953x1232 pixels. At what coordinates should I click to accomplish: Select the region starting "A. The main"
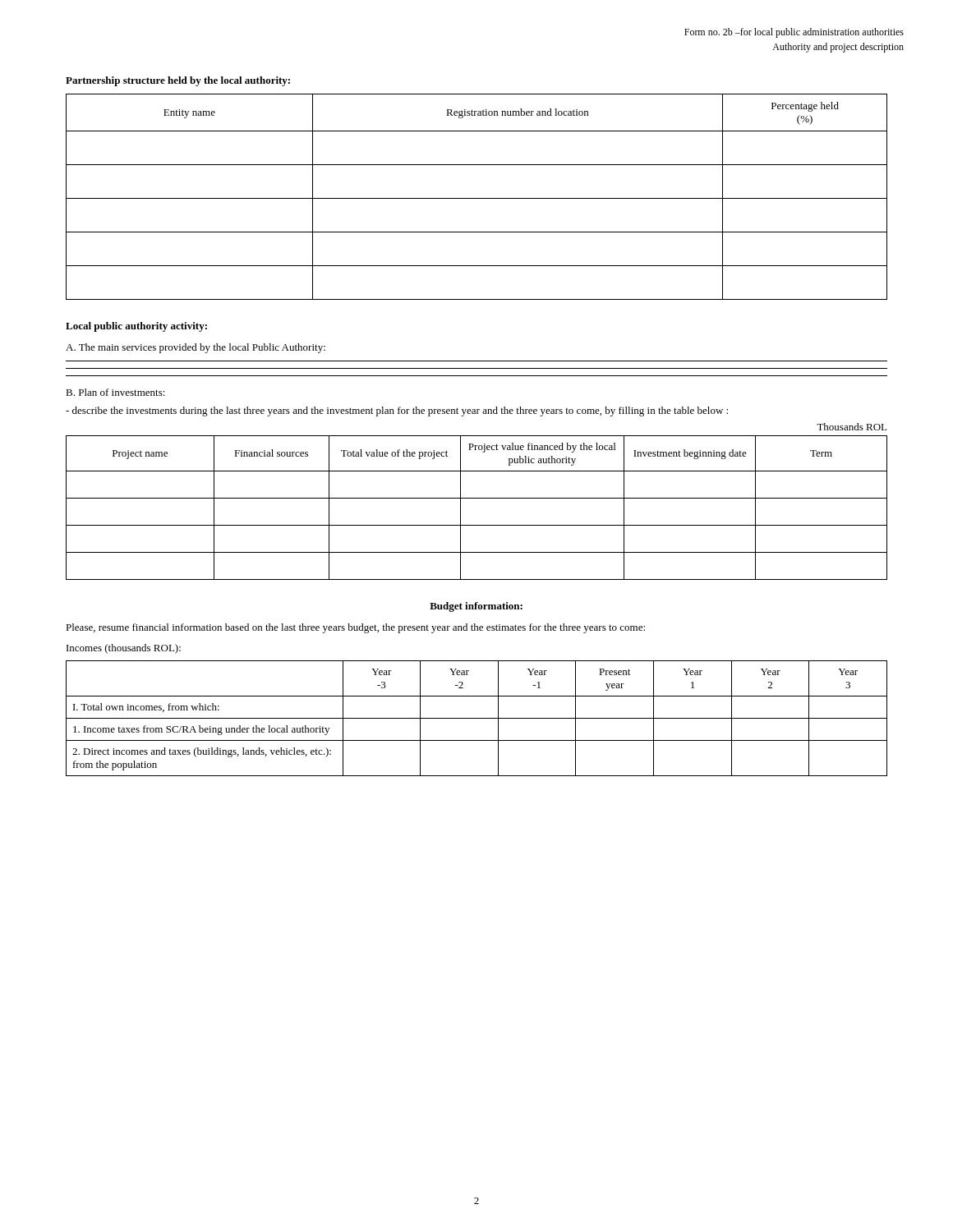pyautogui.click(x=196, y=347)
